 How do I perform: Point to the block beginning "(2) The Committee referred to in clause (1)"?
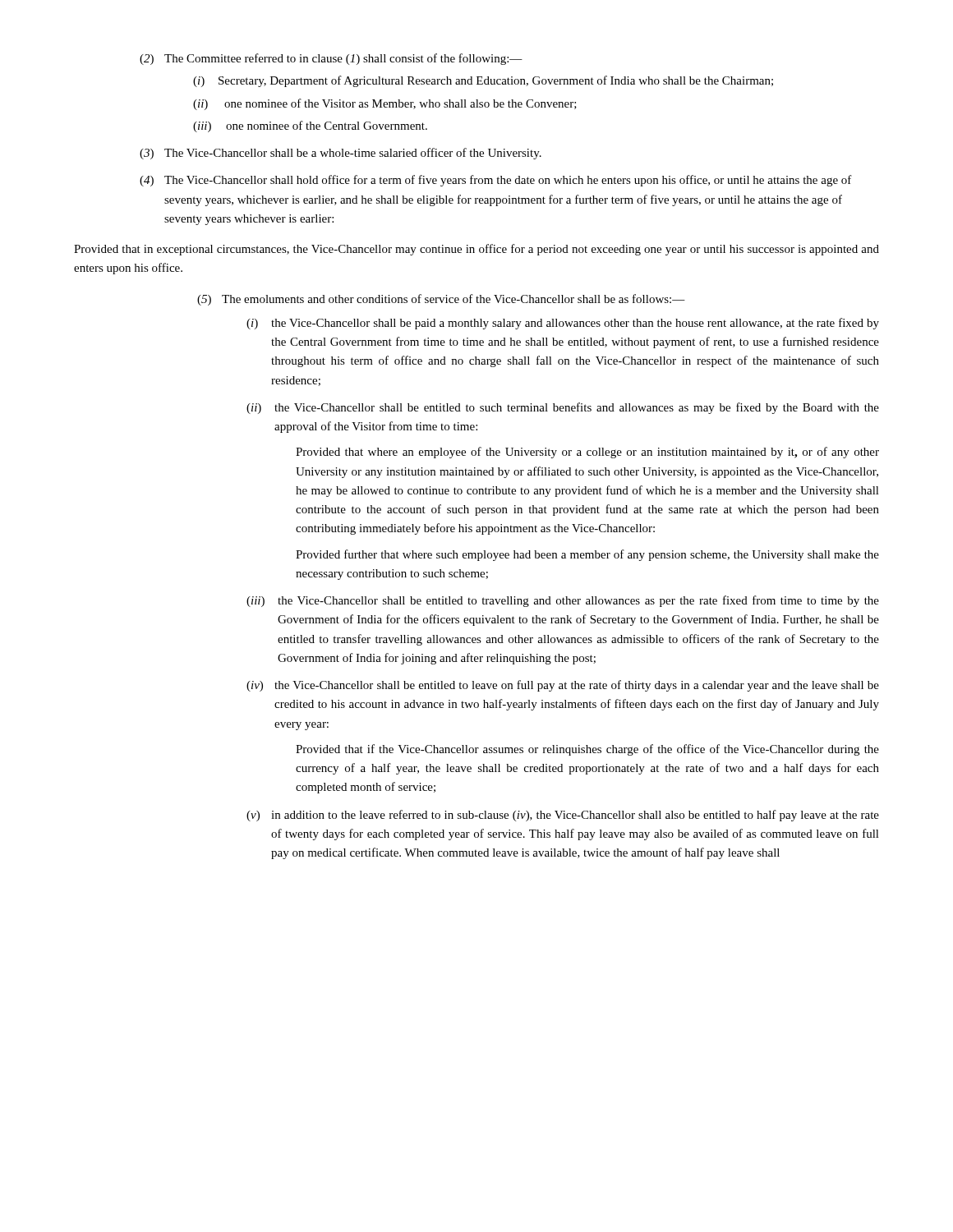[x=331, y=59]
